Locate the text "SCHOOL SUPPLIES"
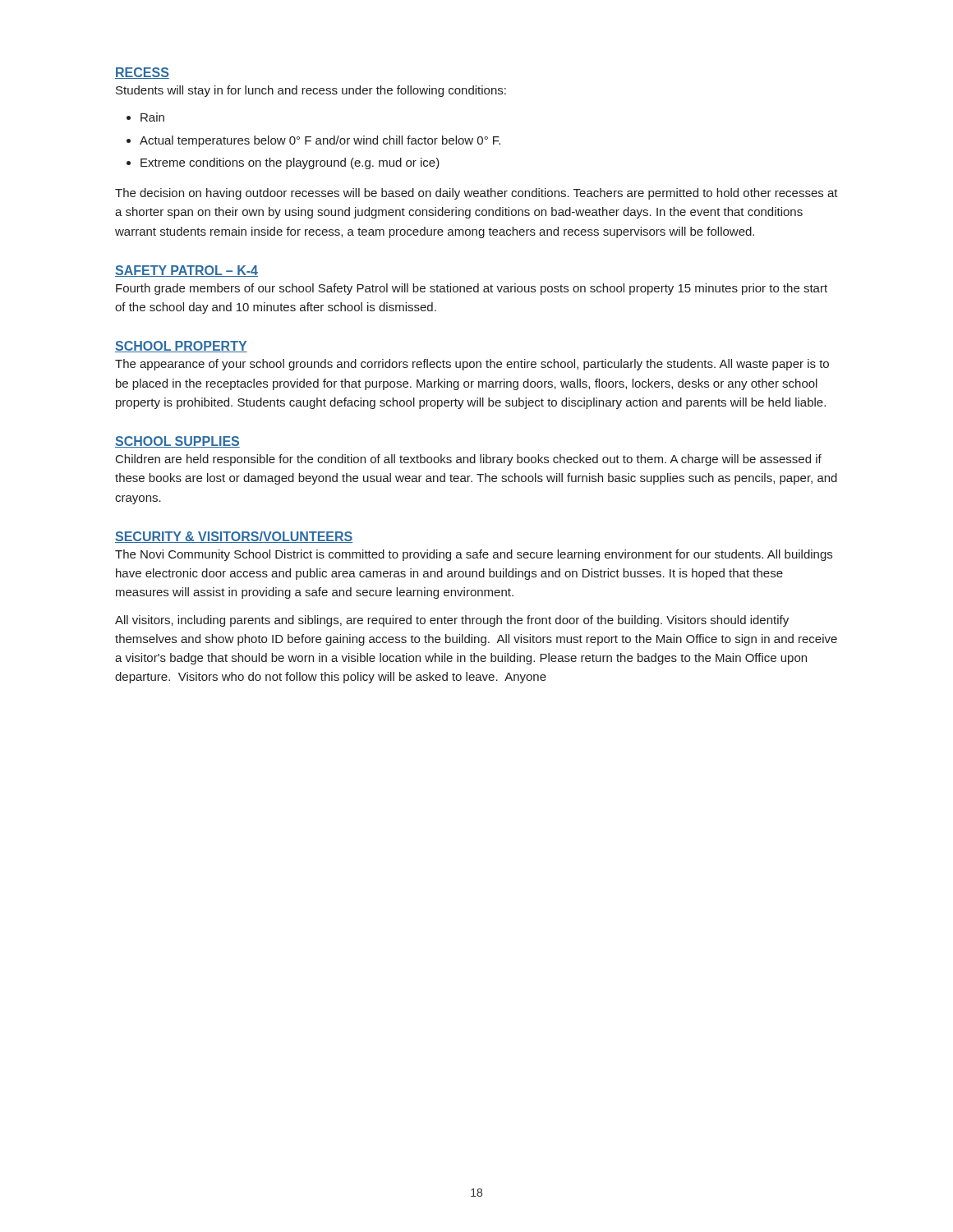The width and height of the screenshot is (953, 1232). point(177,441)
